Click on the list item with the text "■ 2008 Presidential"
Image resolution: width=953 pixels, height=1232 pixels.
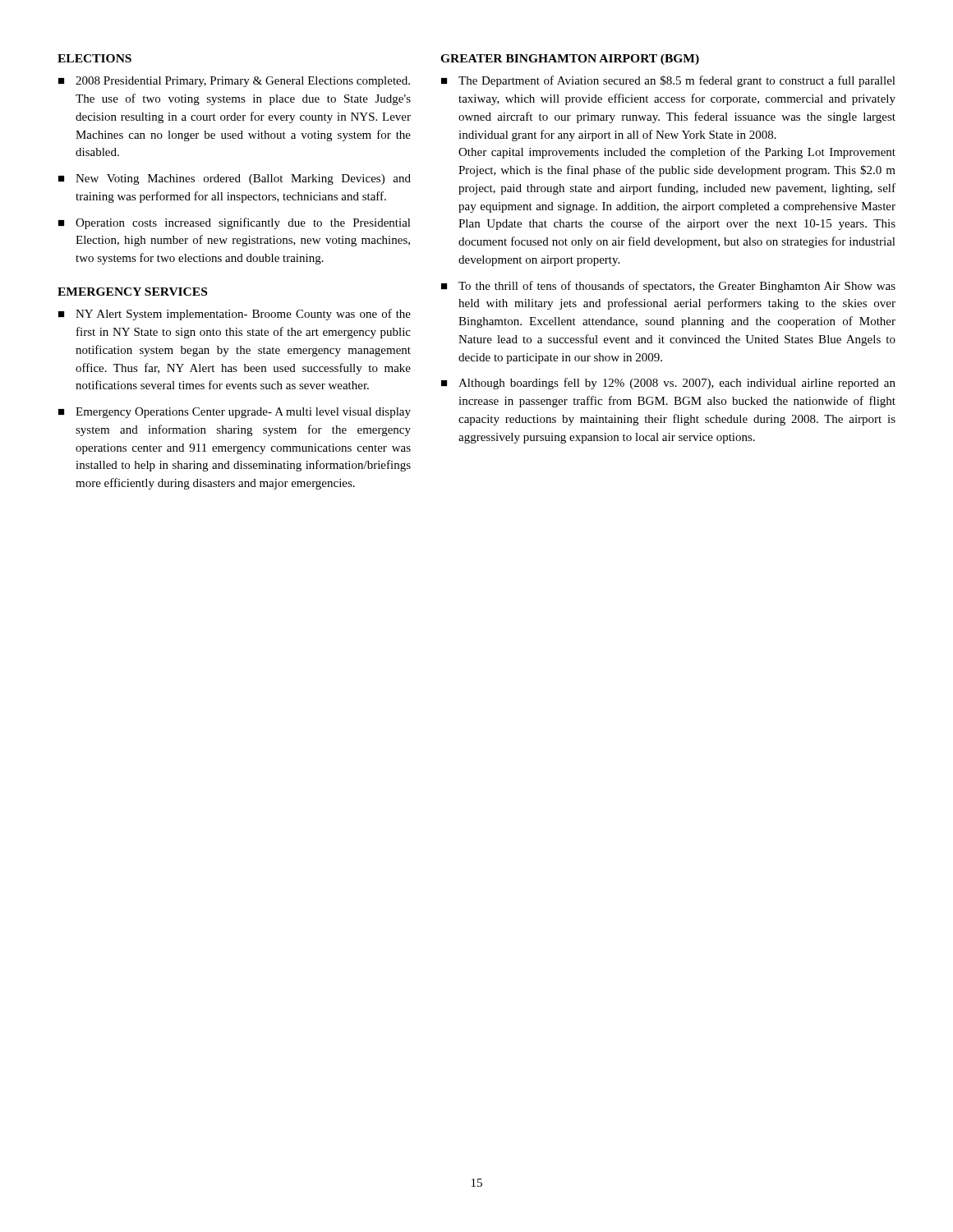pos(234,117)
